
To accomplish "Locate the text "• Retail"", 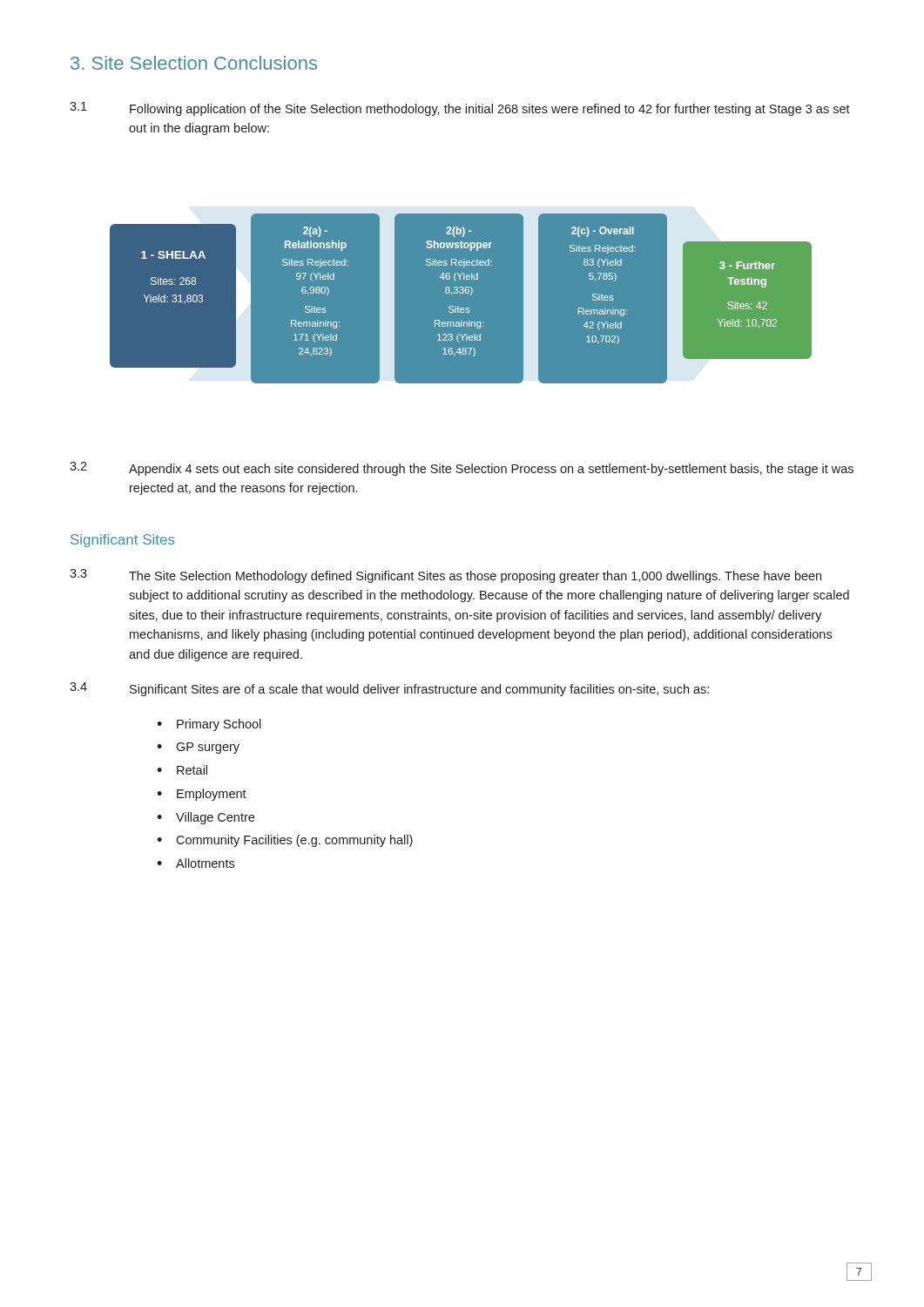I will pyautogui.click(x=182, y=771).
